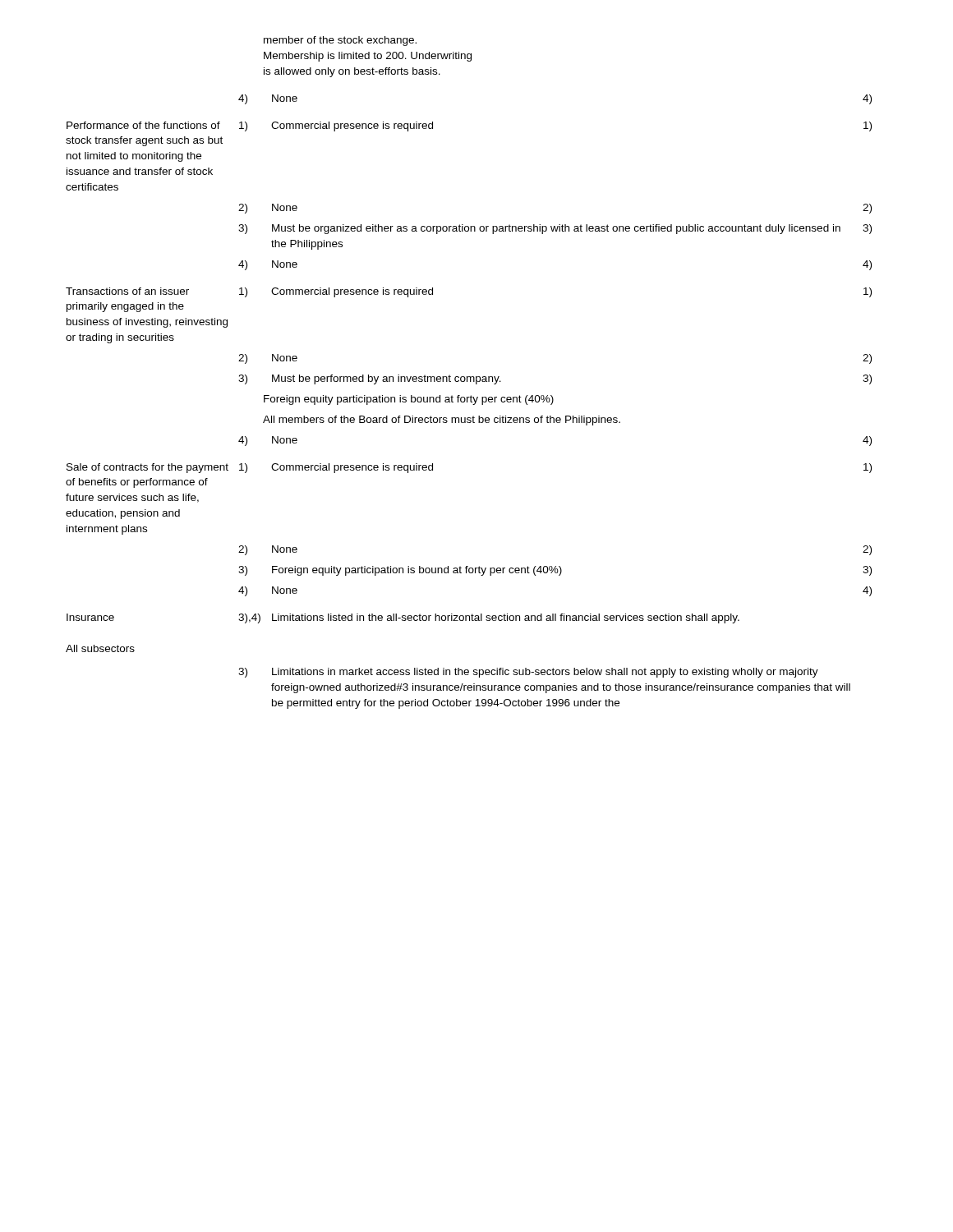Select the text block containing "All members of the Board"

pos(476,420)
